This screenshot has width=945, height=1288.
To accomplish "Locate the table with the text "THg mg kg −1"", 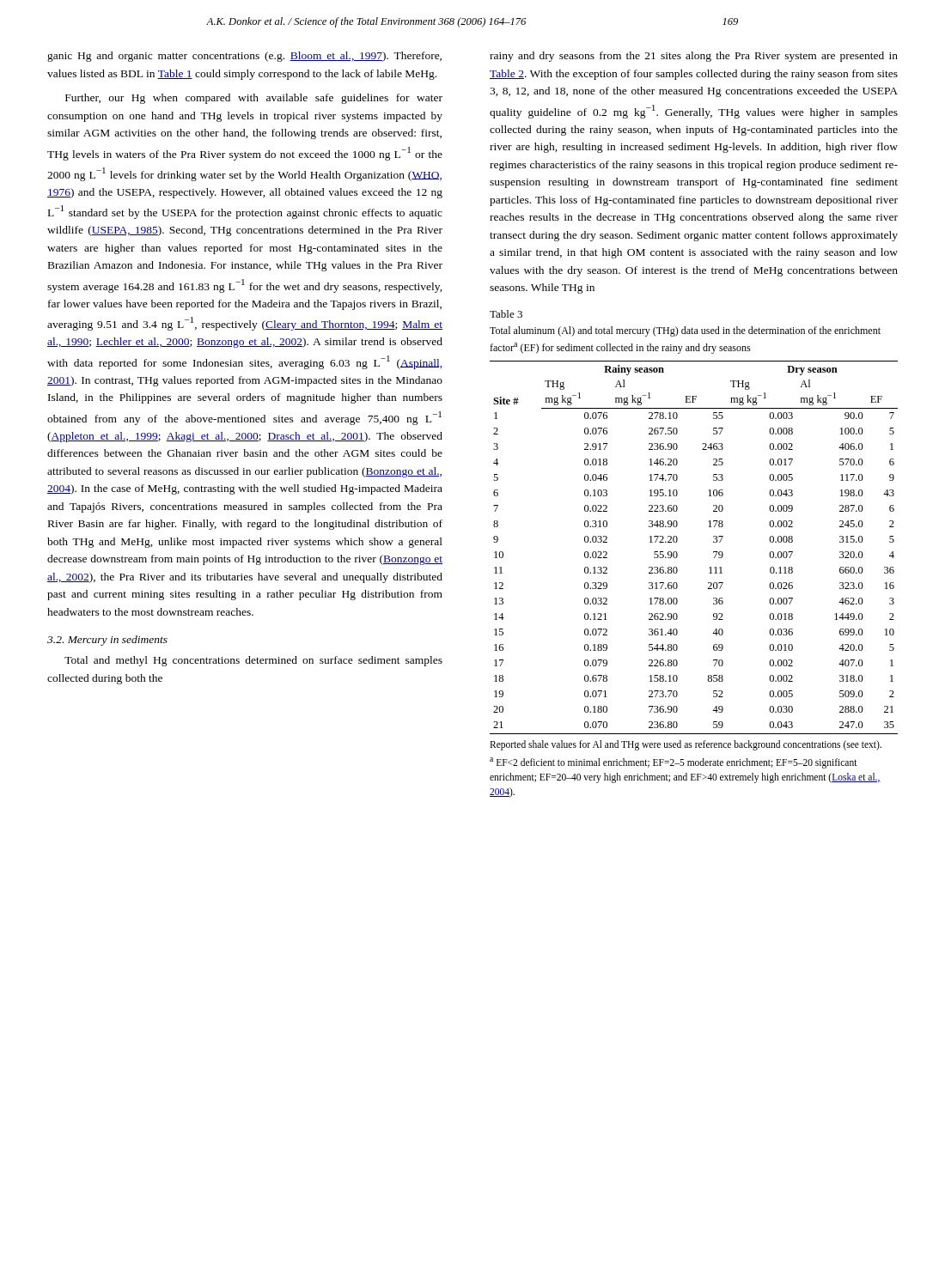I will click(x=694, y=579).
